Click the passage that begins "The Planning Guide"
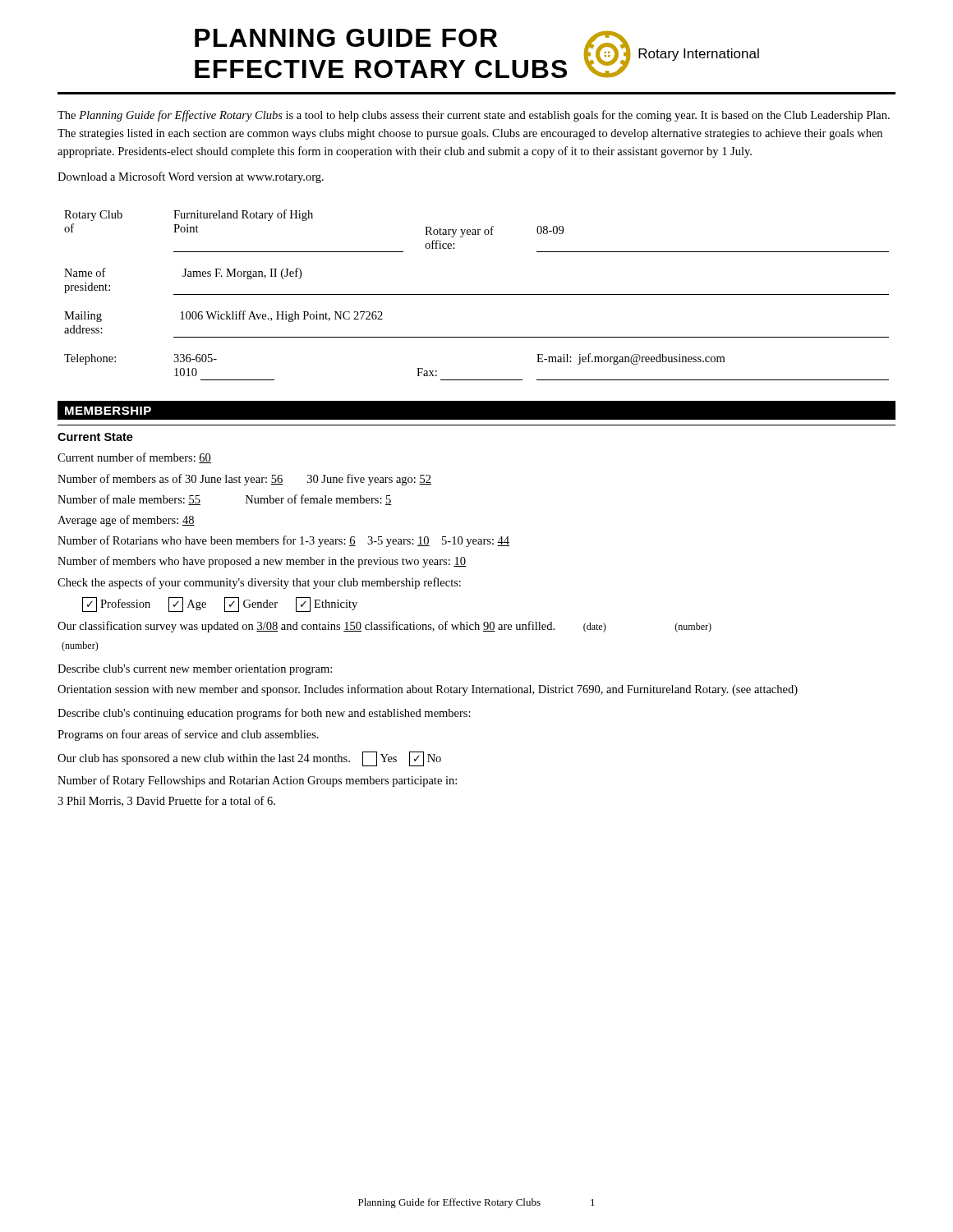This screenshot has width=953, height=1232. (x=474, y=133)
